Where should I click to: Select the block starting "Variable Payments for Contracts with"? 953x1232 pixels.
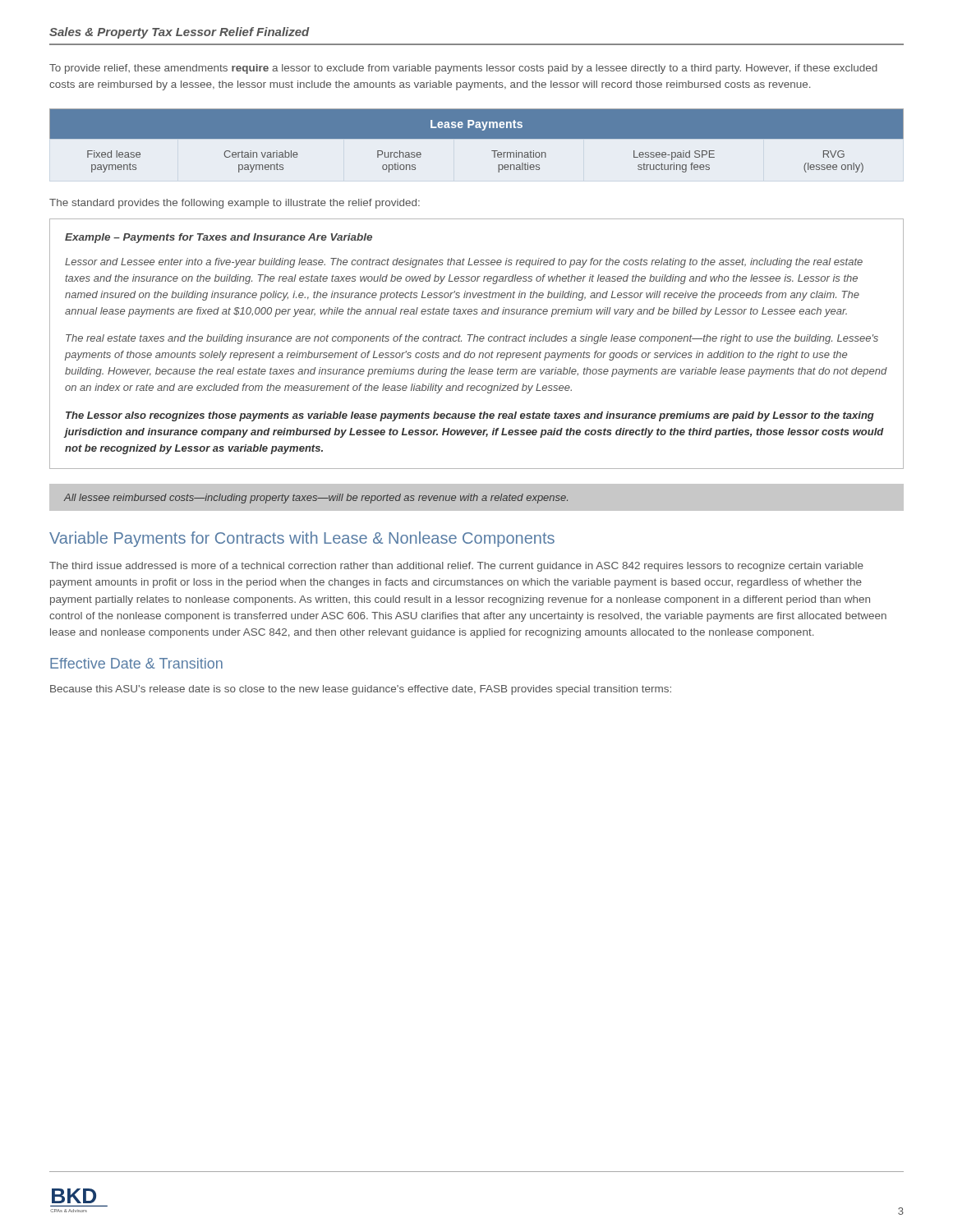[x=302, y=538]
